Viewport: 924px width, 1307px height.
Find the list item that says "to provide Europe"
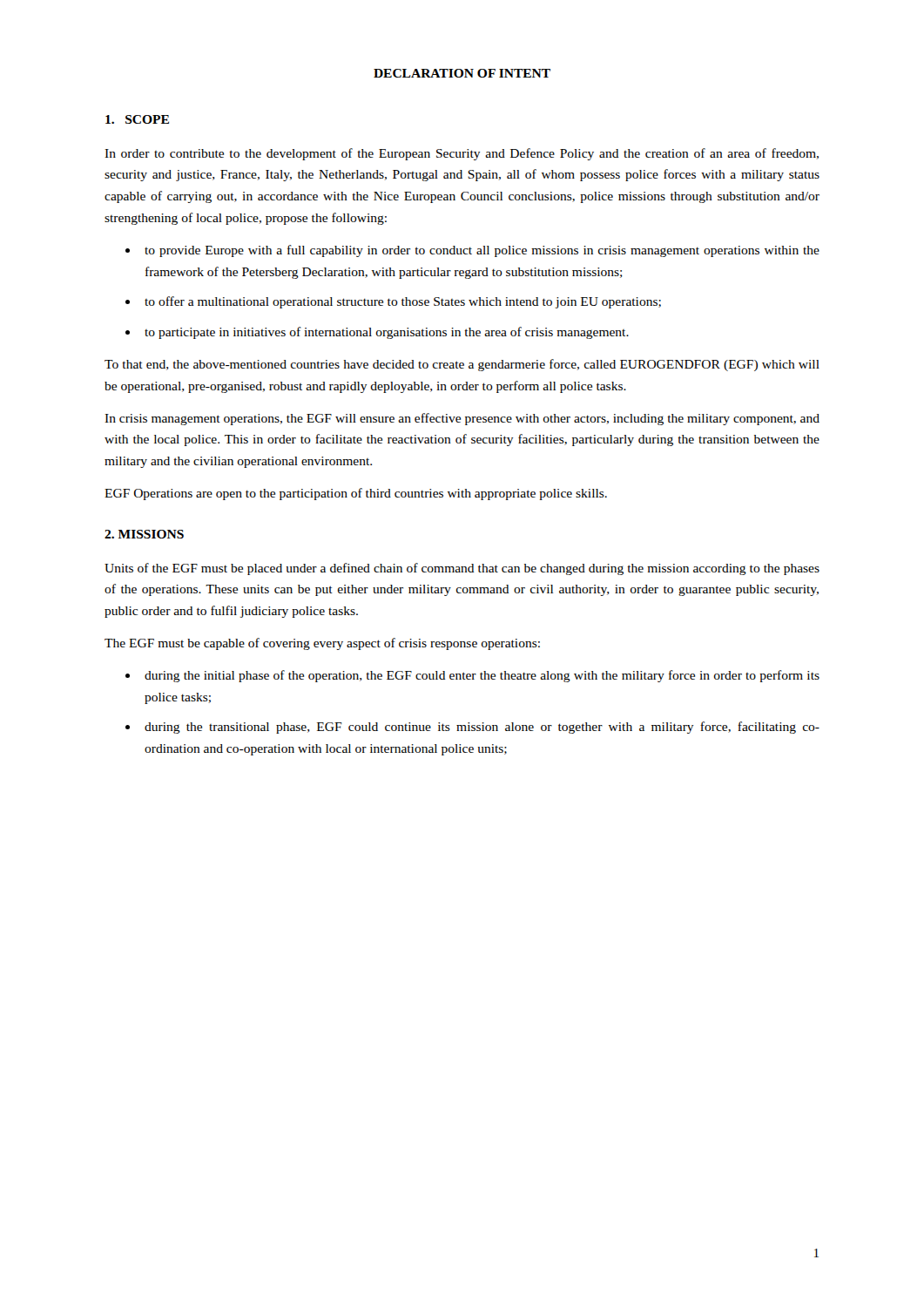[x=482, y=260]
